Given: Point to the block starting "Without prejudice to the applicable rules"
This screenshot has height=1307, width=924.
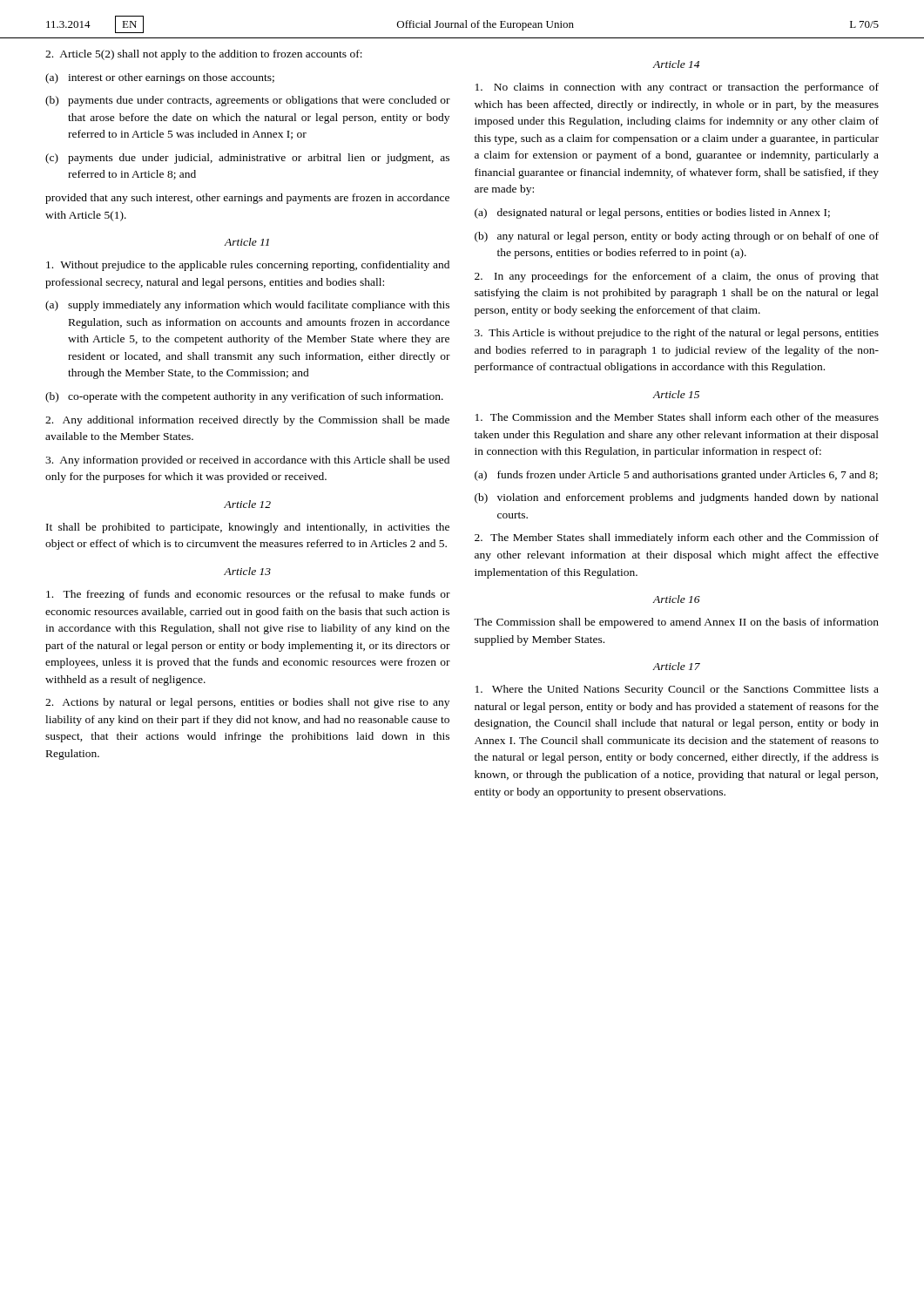Looking at the screenshot, I should [248, 273].
